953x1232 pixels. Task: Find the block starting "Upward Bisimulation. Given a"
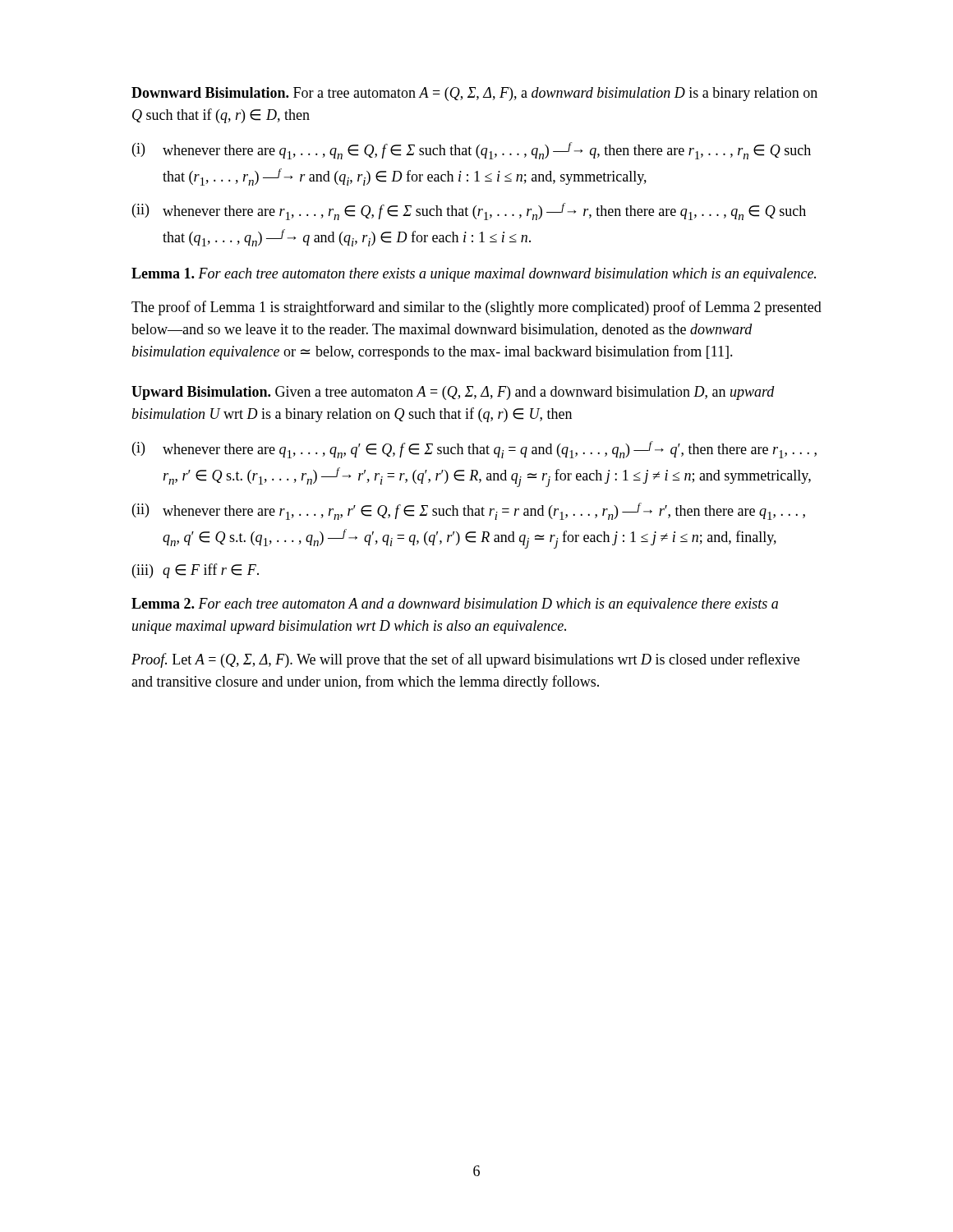tap(453, 403)
